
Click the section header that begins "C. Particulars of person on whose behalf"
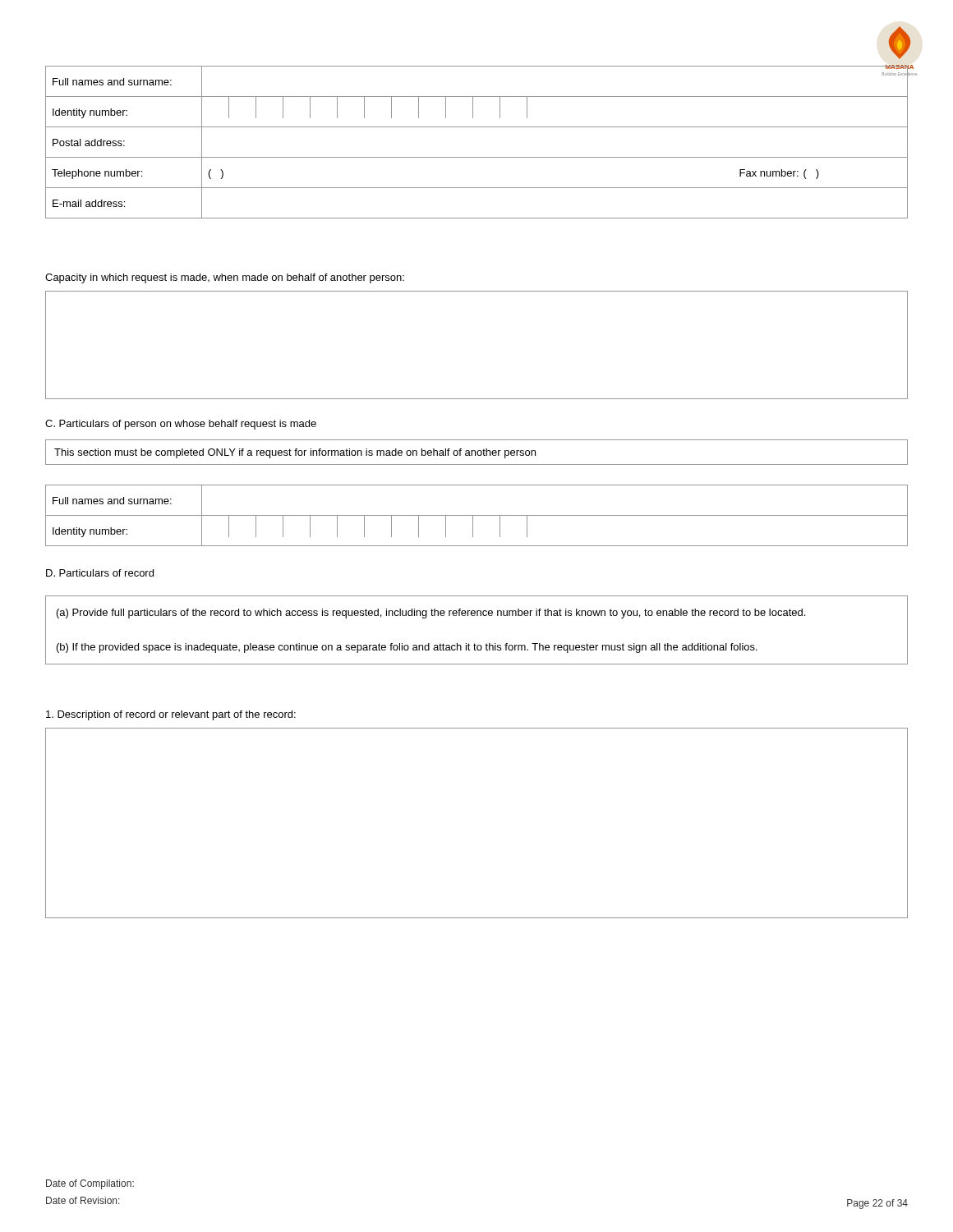coord(181,423)
